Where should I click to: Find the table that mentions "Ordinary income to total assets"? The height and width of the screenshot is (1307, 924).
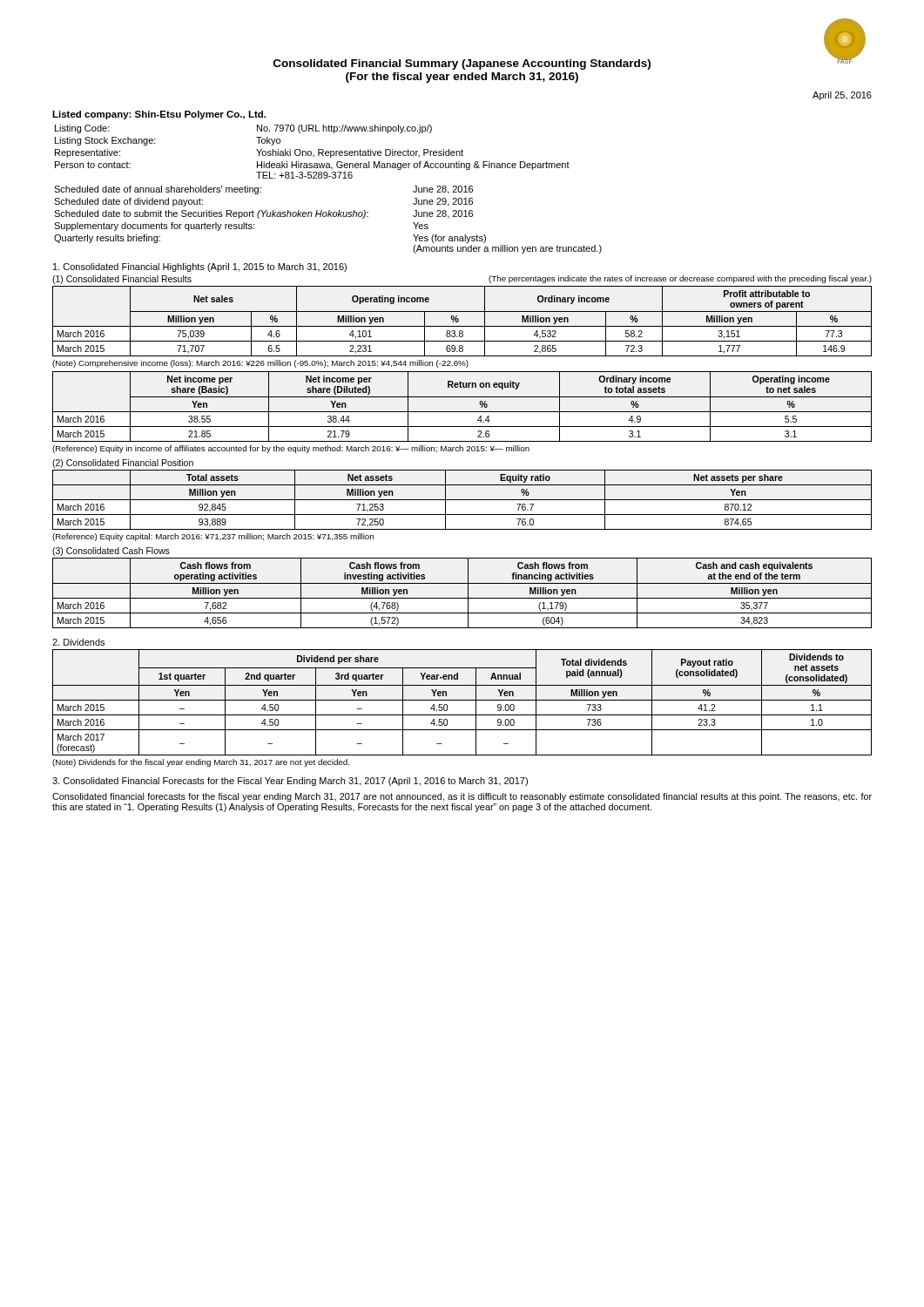click(462, 406)
